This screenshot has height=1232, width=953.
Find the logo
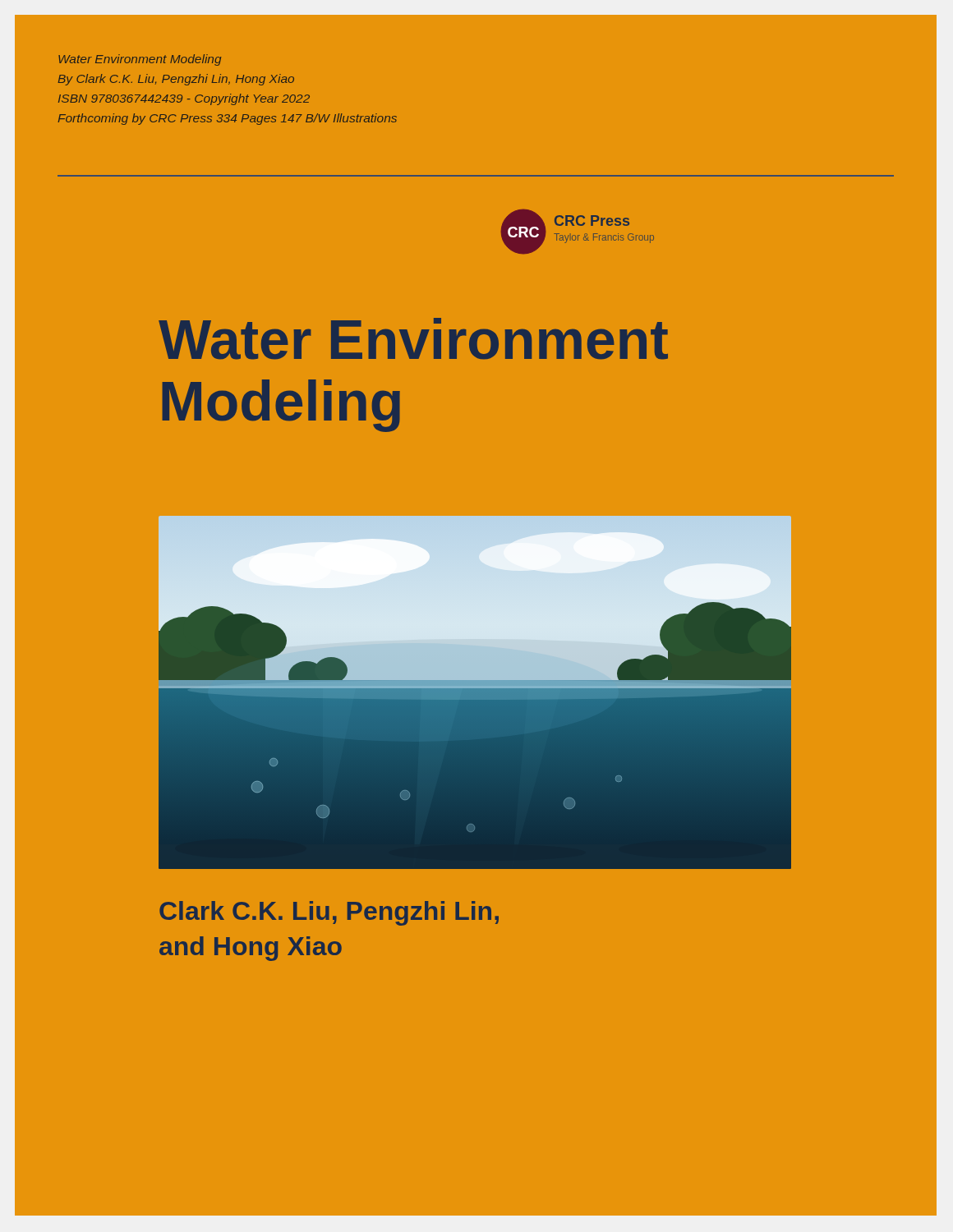(x=647, y=232)
